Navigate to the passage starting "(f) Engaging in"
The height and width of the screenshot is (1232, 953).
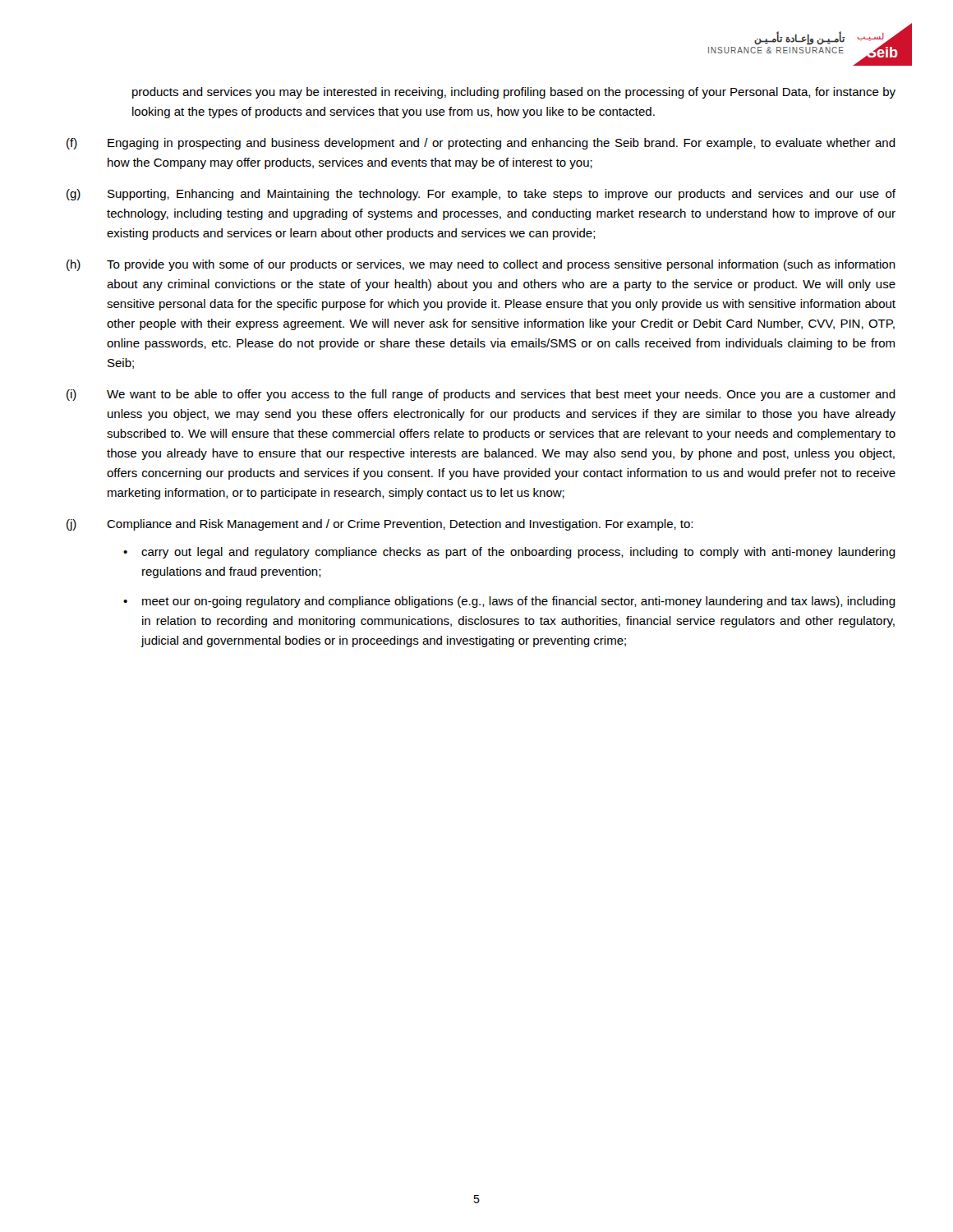[x=481, y=153]
